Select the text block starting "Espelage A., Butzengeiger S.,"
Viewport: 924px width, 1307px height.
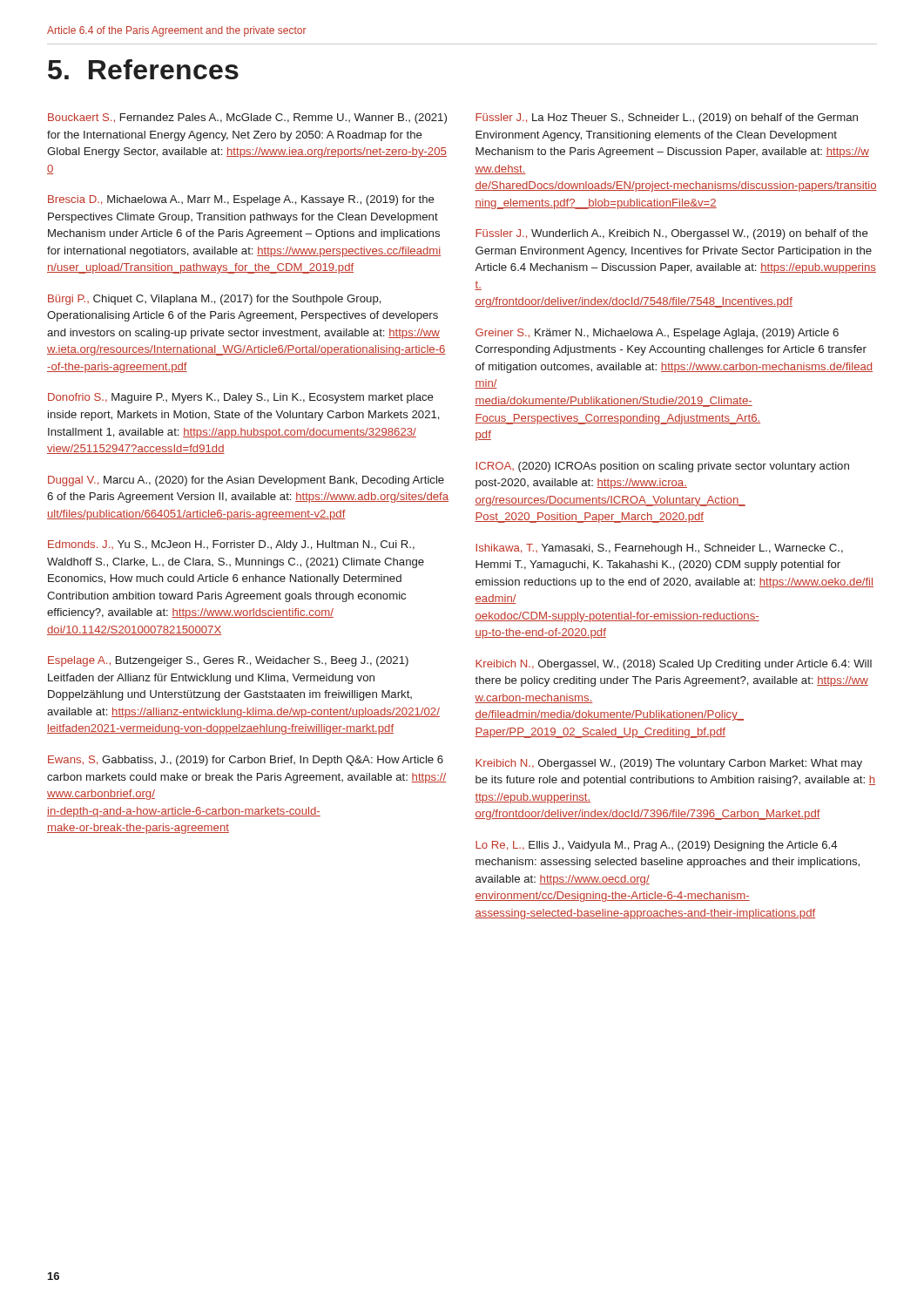tap(243, 694)
